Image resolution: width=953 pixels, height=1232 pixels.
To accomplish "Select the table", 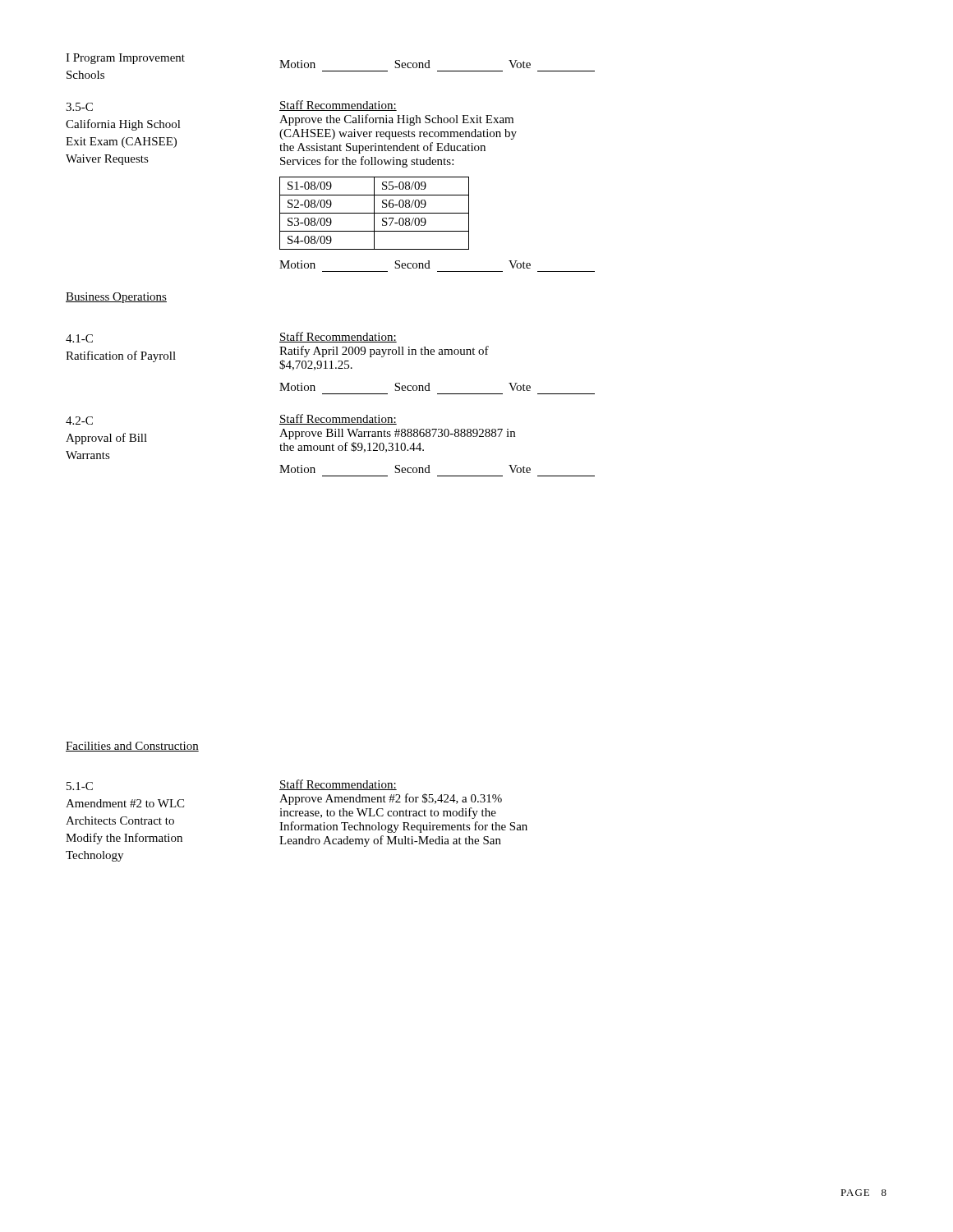I will tap(583, 213).
